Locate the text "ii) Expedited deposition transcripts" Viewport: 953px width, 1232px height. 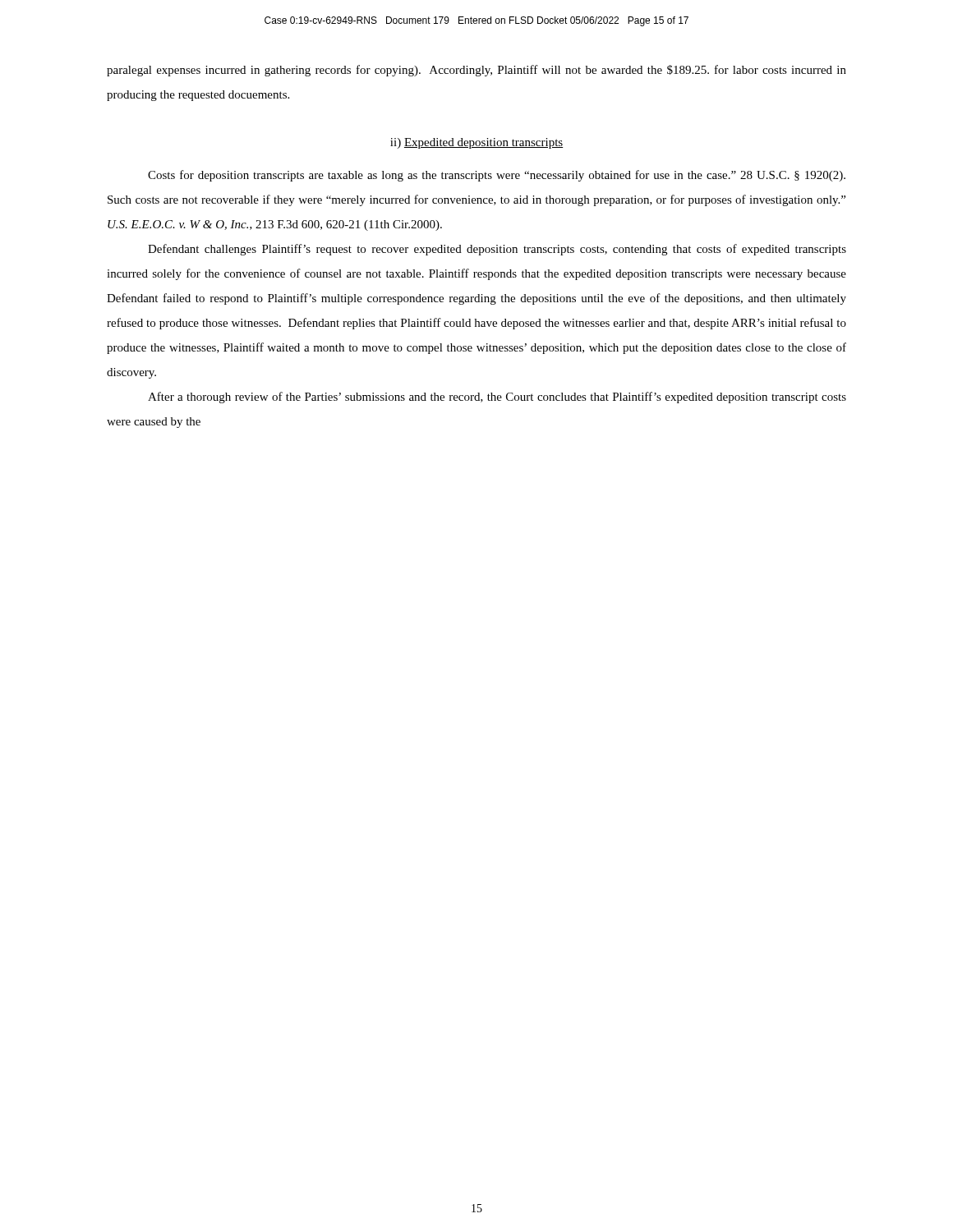click(476, 142)
